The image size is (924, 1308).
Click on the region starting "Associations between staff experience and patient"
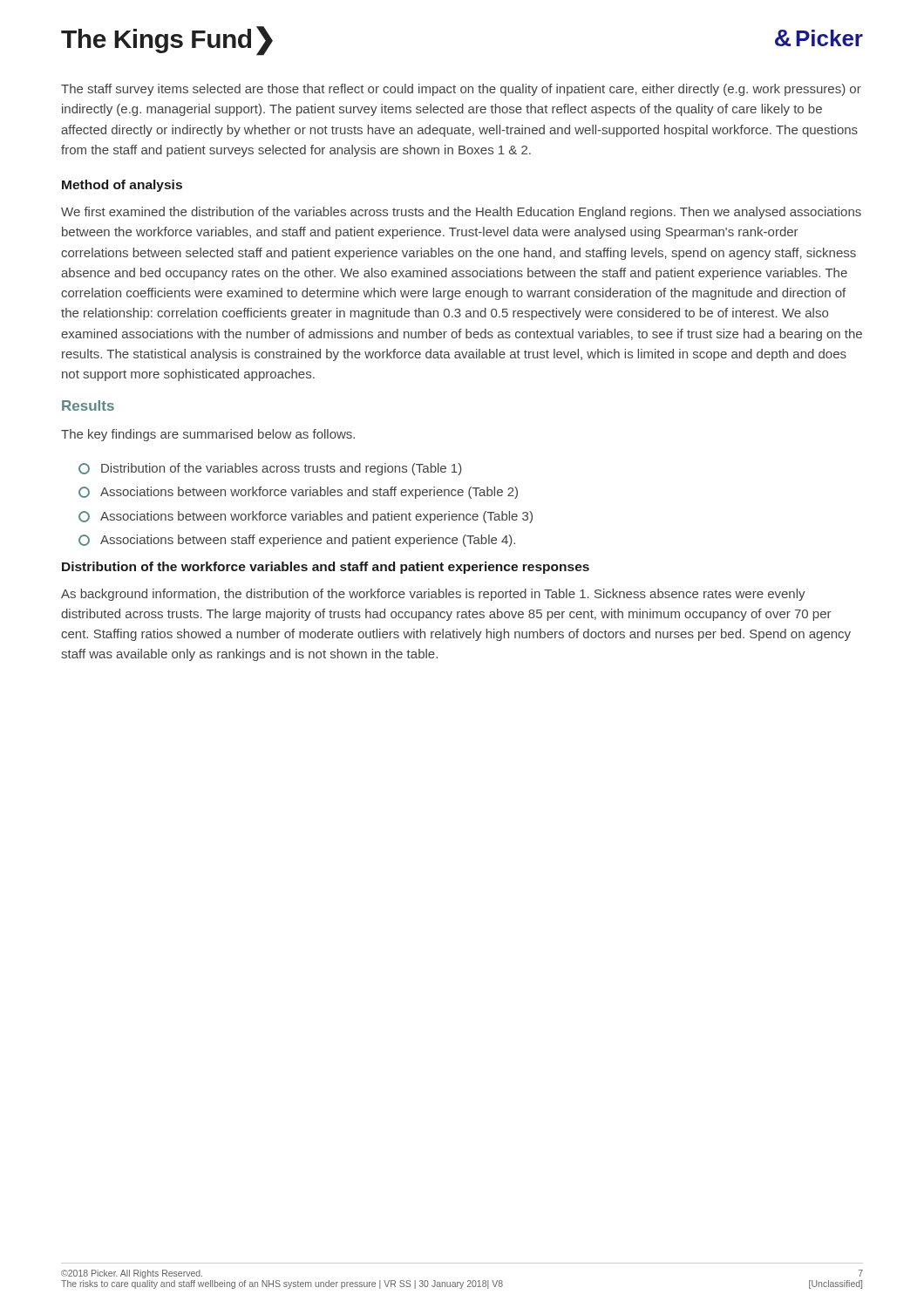point(297,540)
